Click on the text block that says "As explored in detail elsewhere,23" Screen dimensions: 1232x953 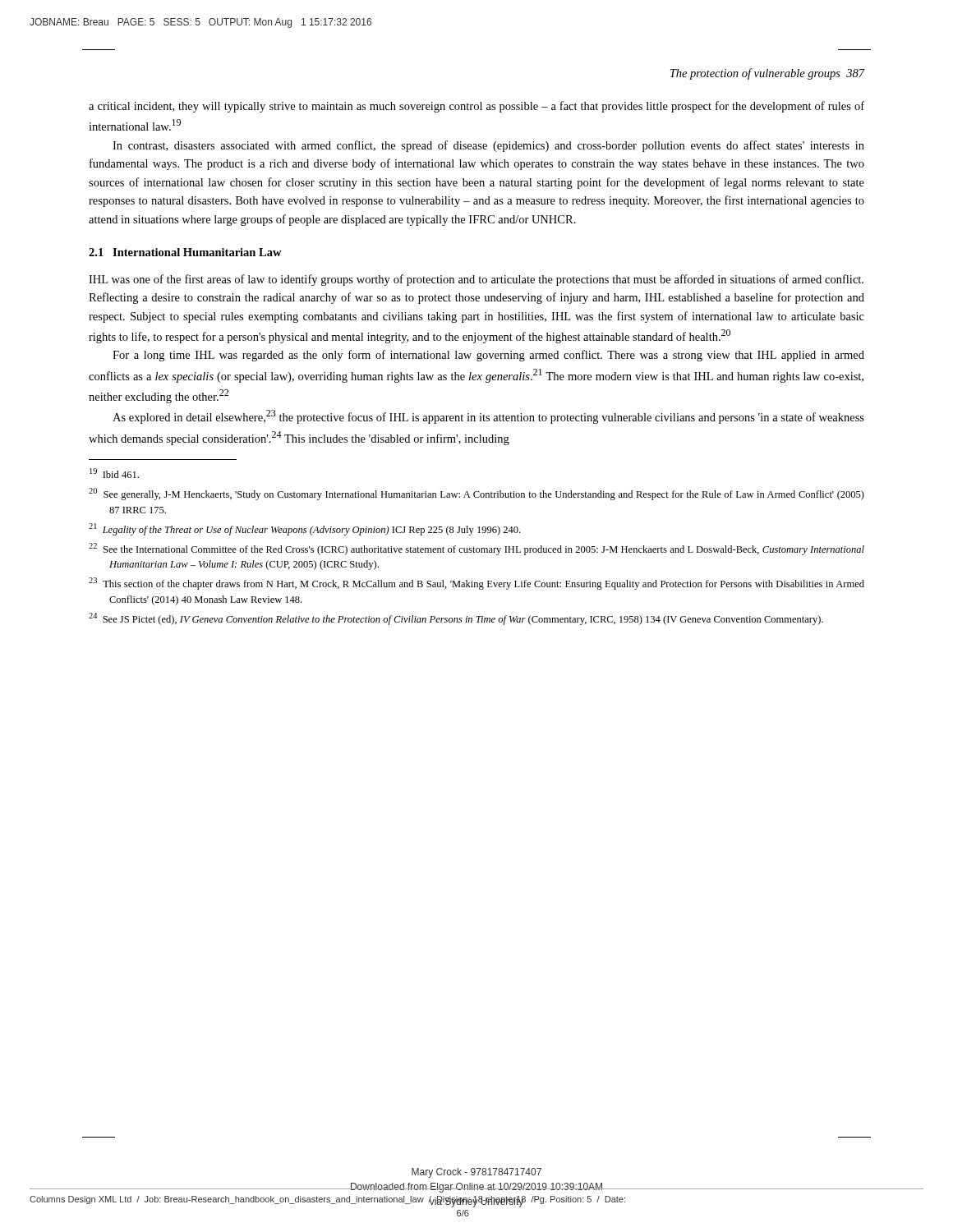coord(476,427)
